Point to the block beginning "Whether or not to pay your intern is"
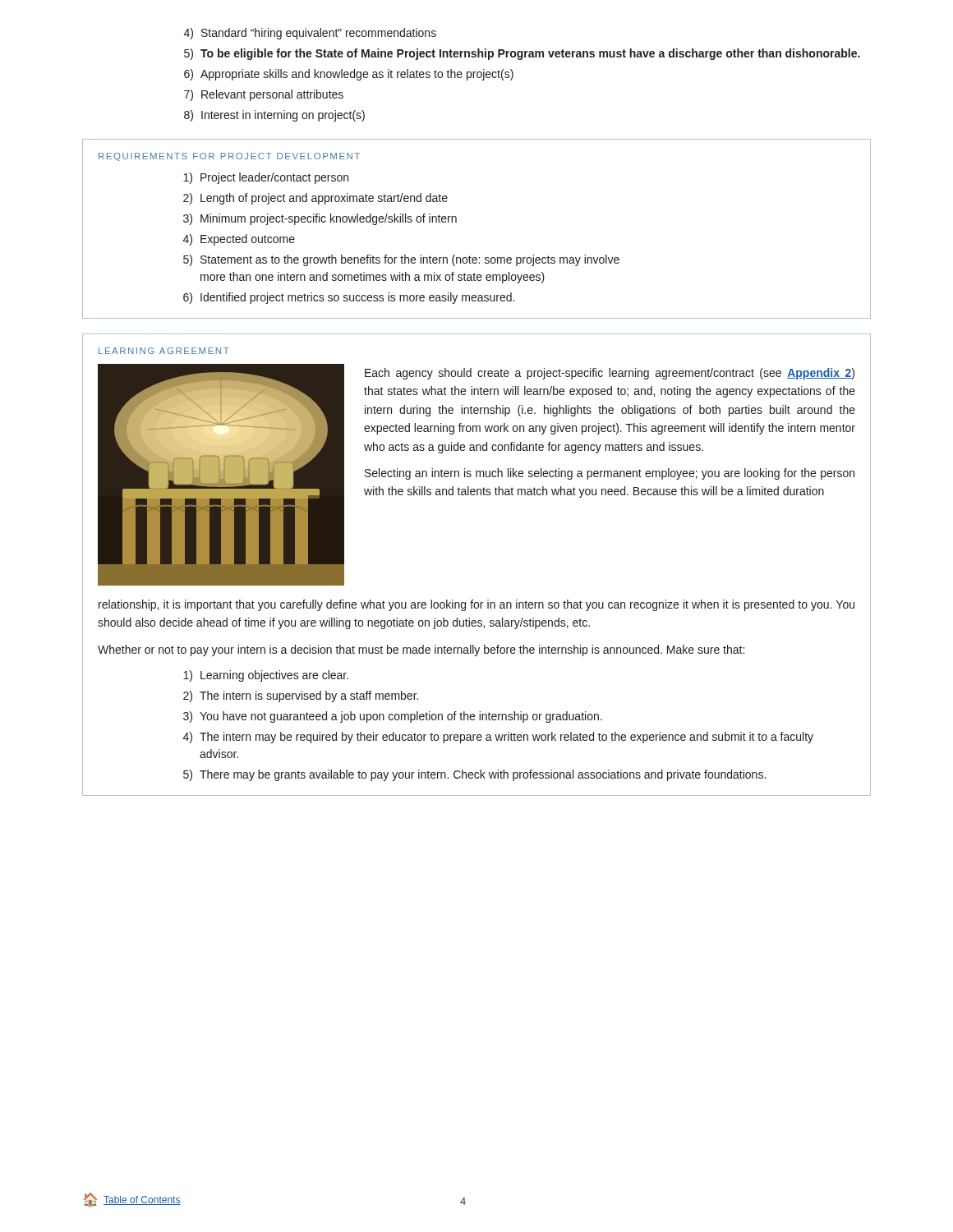 (422, 650)
